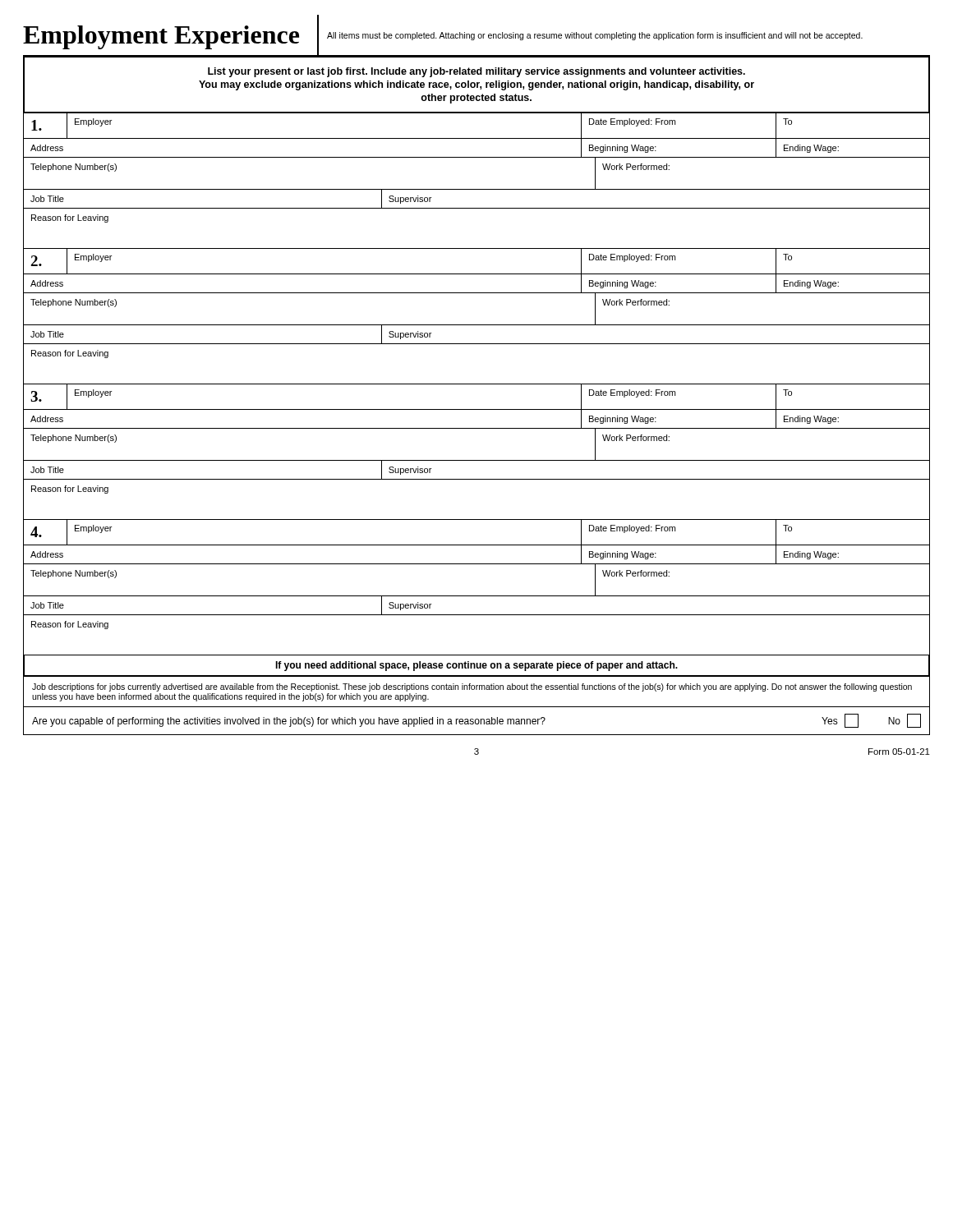Locate the block starting "If you need"
Image resolution: width=953 pixels, height=1232 pixels.
click(476, 665)
